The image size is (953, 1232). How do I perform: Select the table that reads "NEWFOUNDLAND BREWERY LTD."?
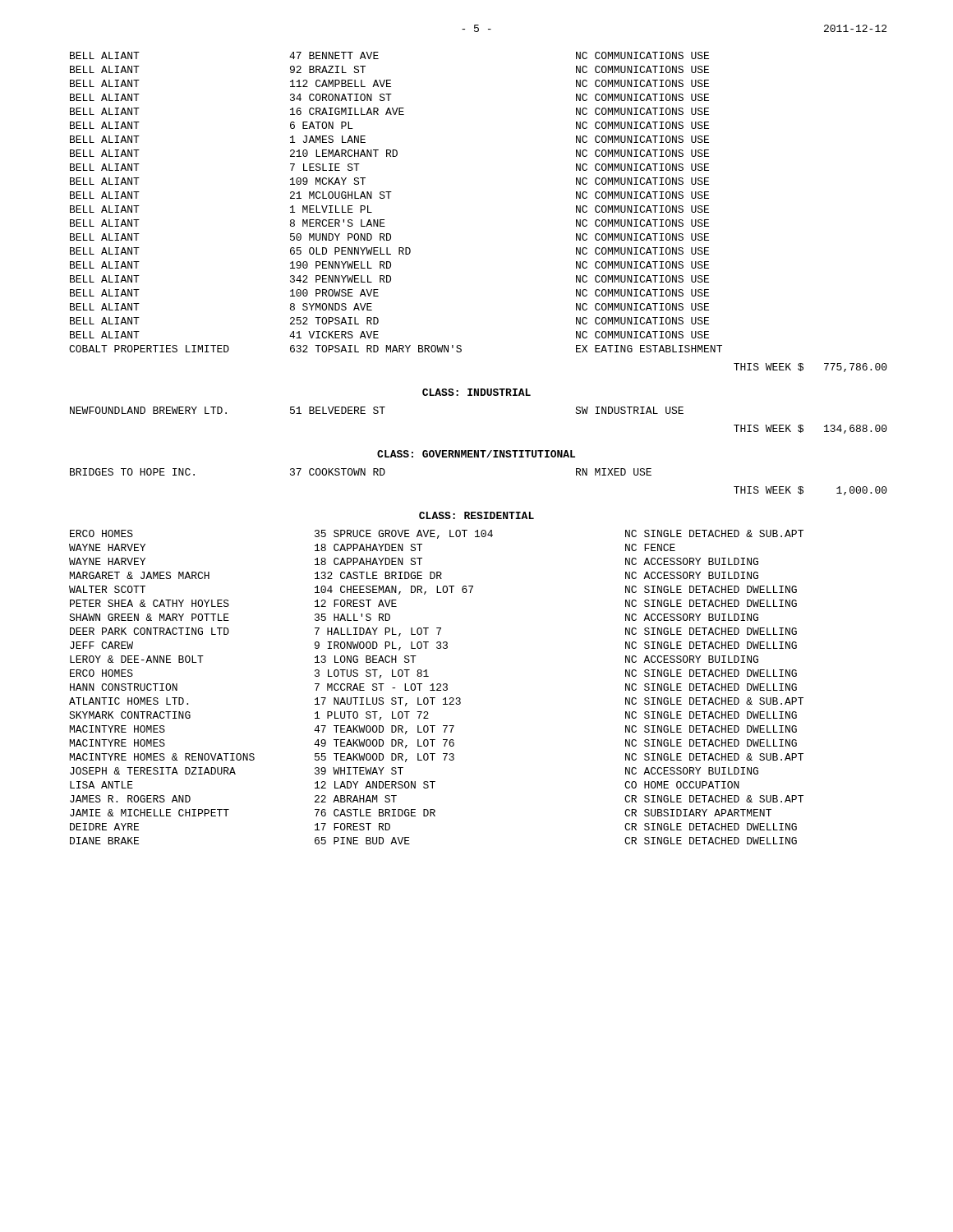[476, 411]
